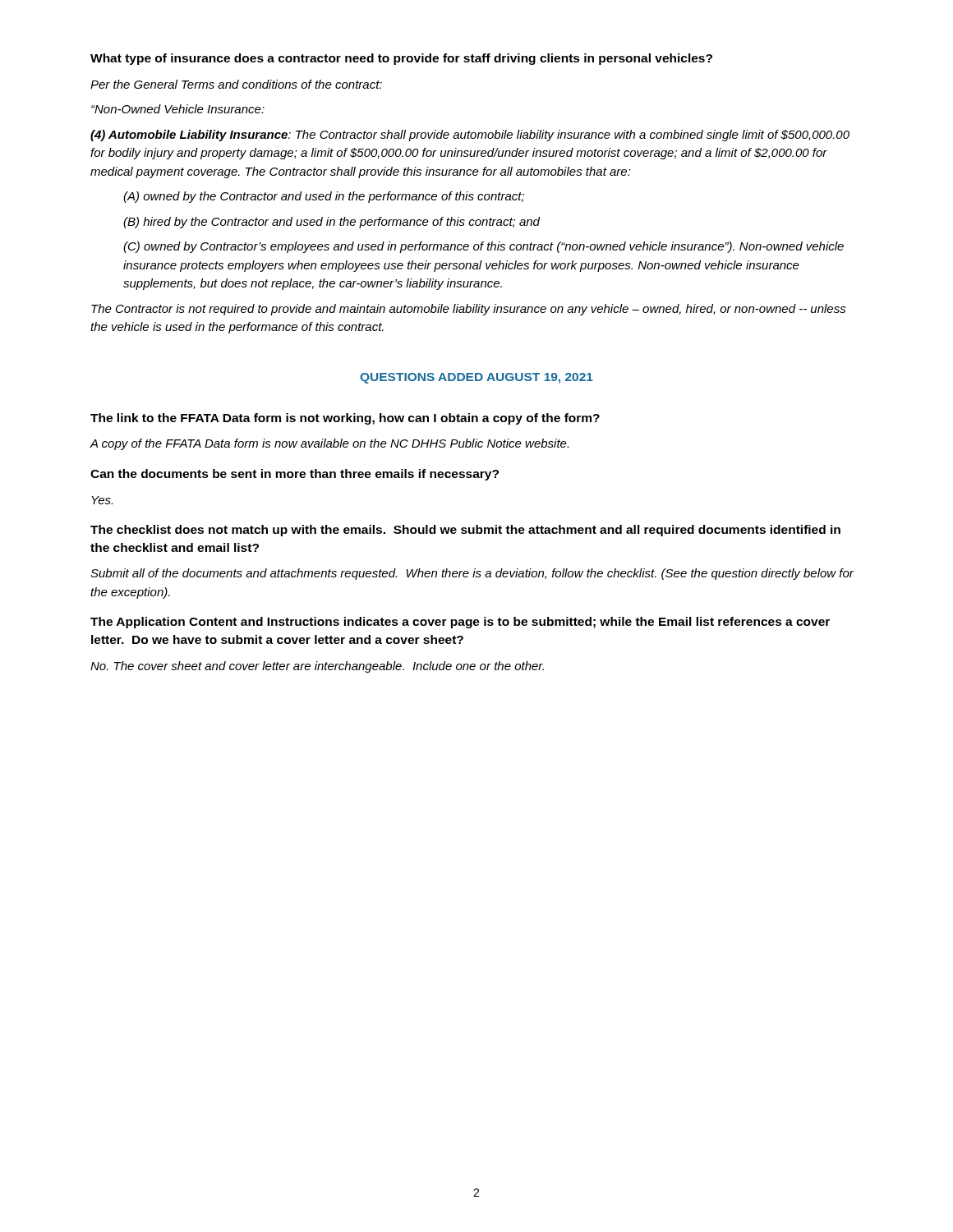Navigate to the text block starting "Per the General Terms"

[236, 84]
